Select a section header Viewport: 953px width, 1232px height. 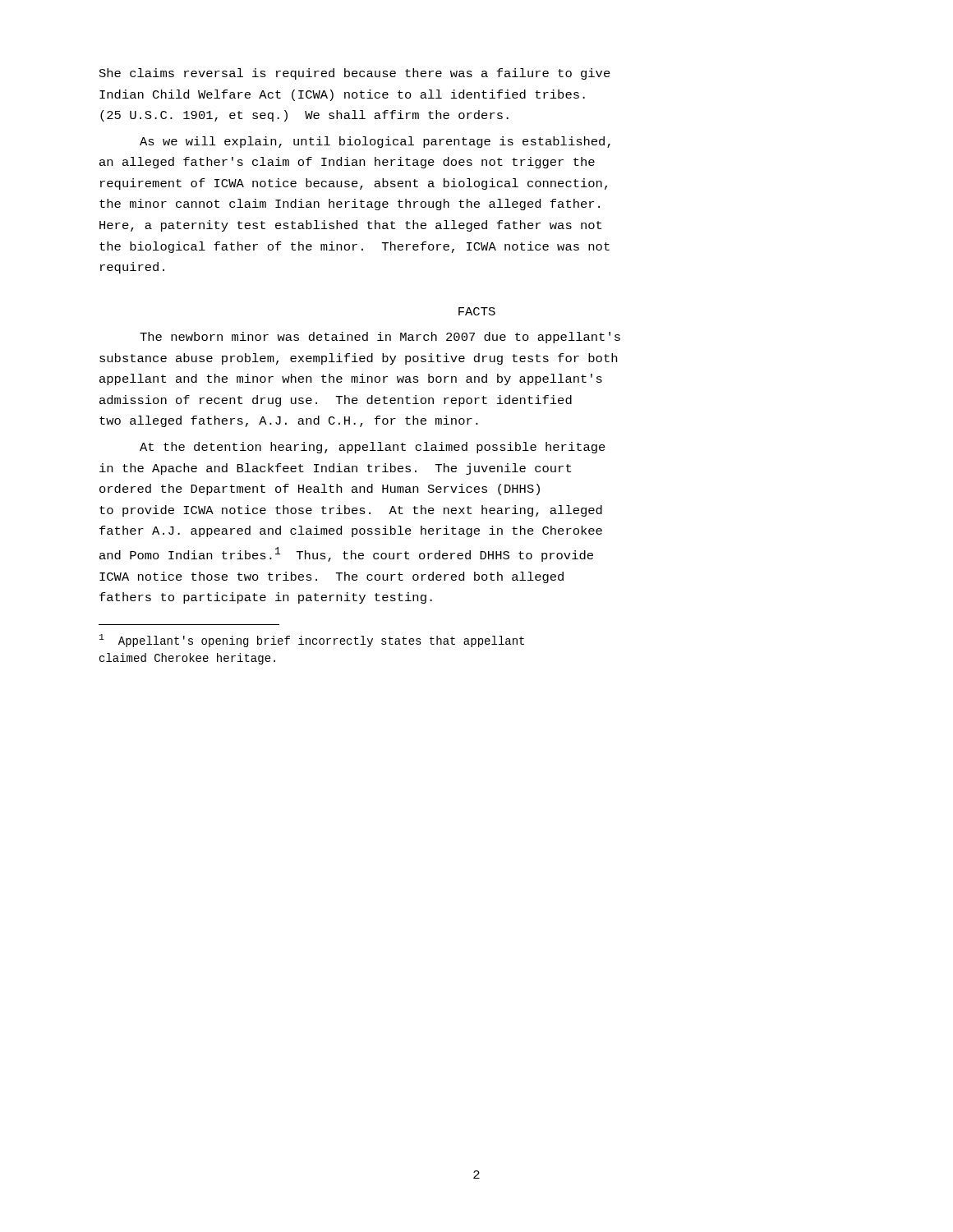[x=476, y=312]
